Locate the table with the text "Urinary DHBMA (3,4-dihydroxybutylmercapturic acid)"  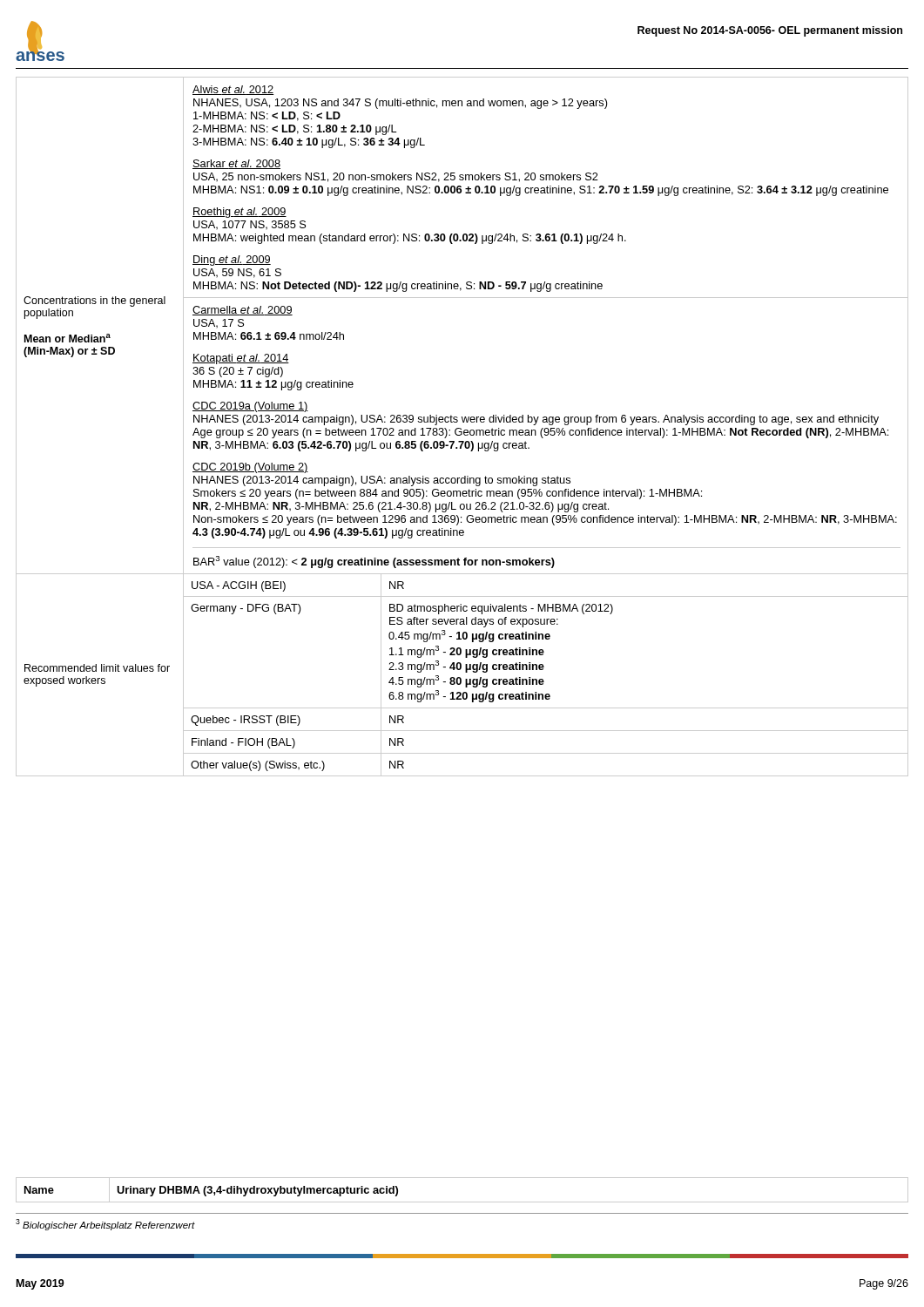(462, 1190)
